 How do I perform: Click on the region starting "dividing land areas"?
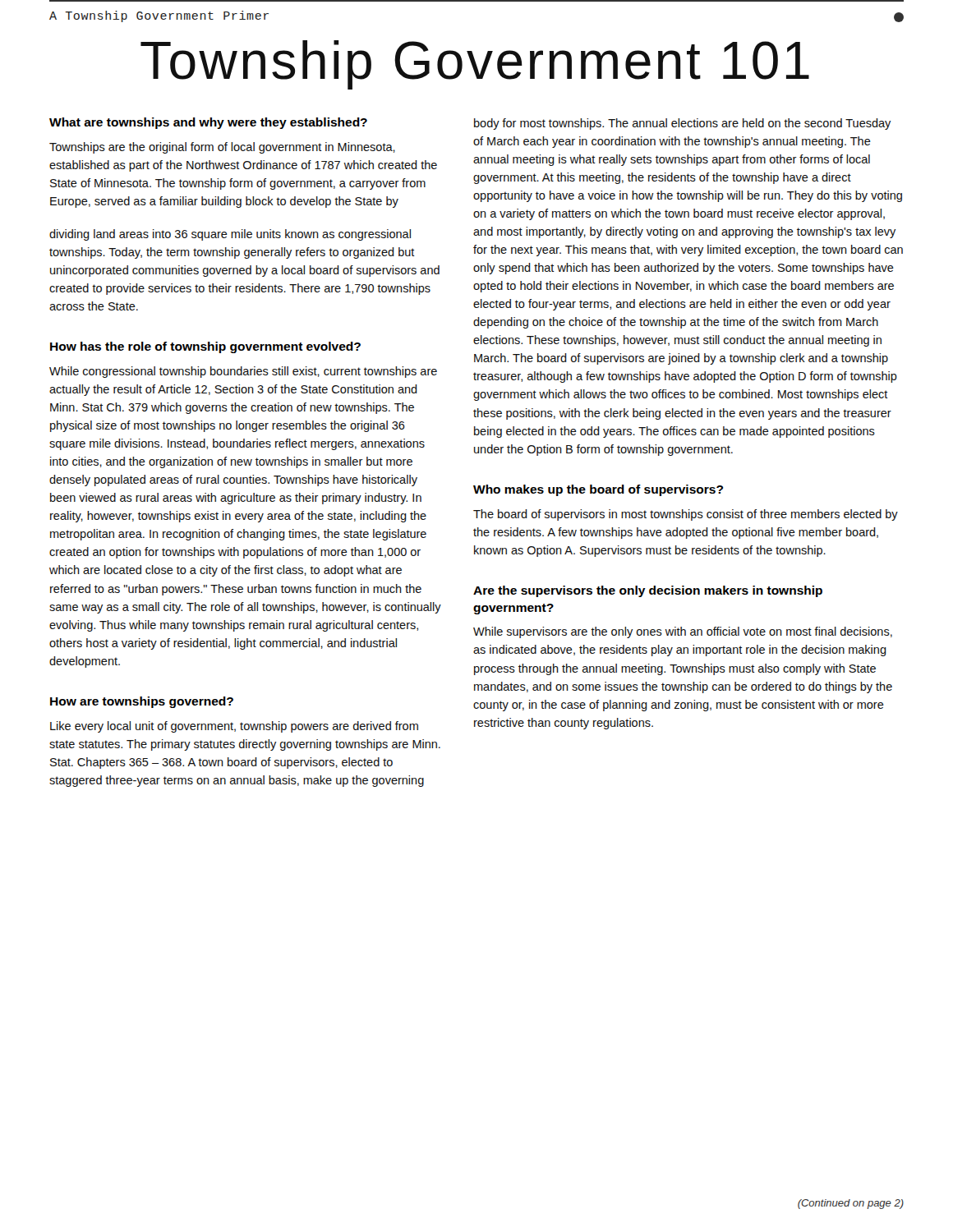coord(245,270)
